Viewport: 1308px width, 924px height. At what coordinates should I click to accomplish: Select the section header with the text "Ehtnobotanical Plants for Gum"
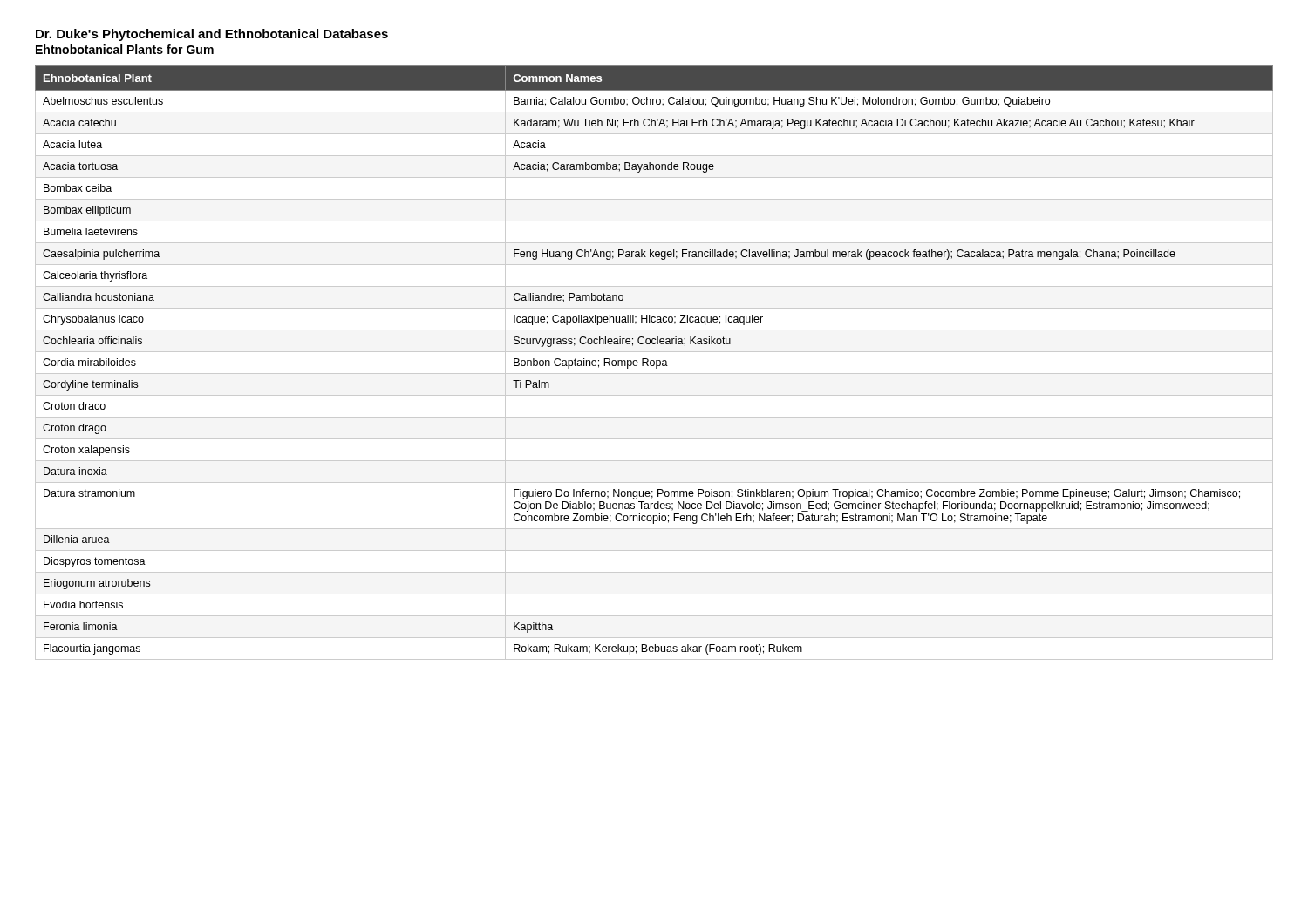point(124,50)
